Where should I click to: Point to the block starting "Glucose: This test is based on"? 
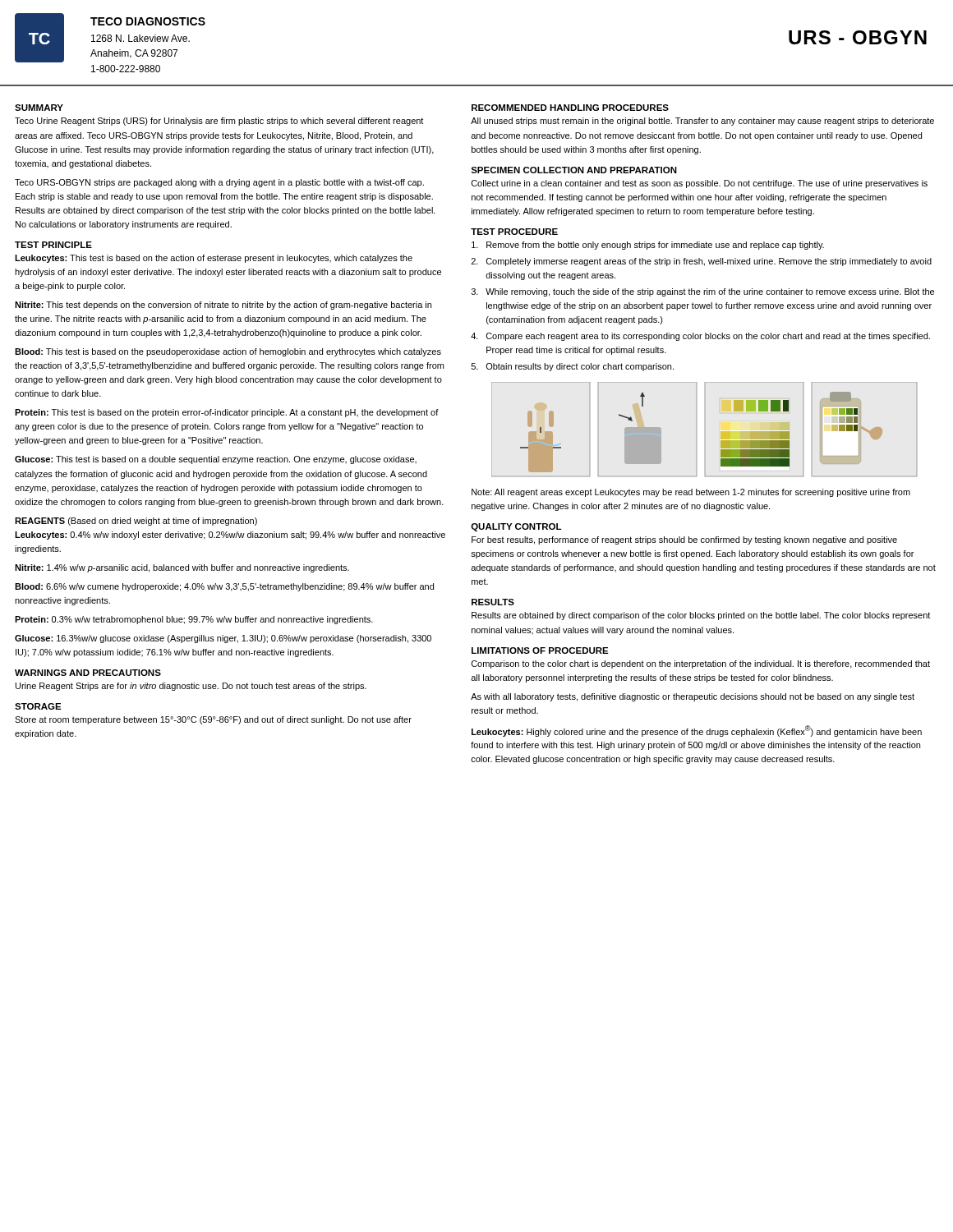[229, 481]
